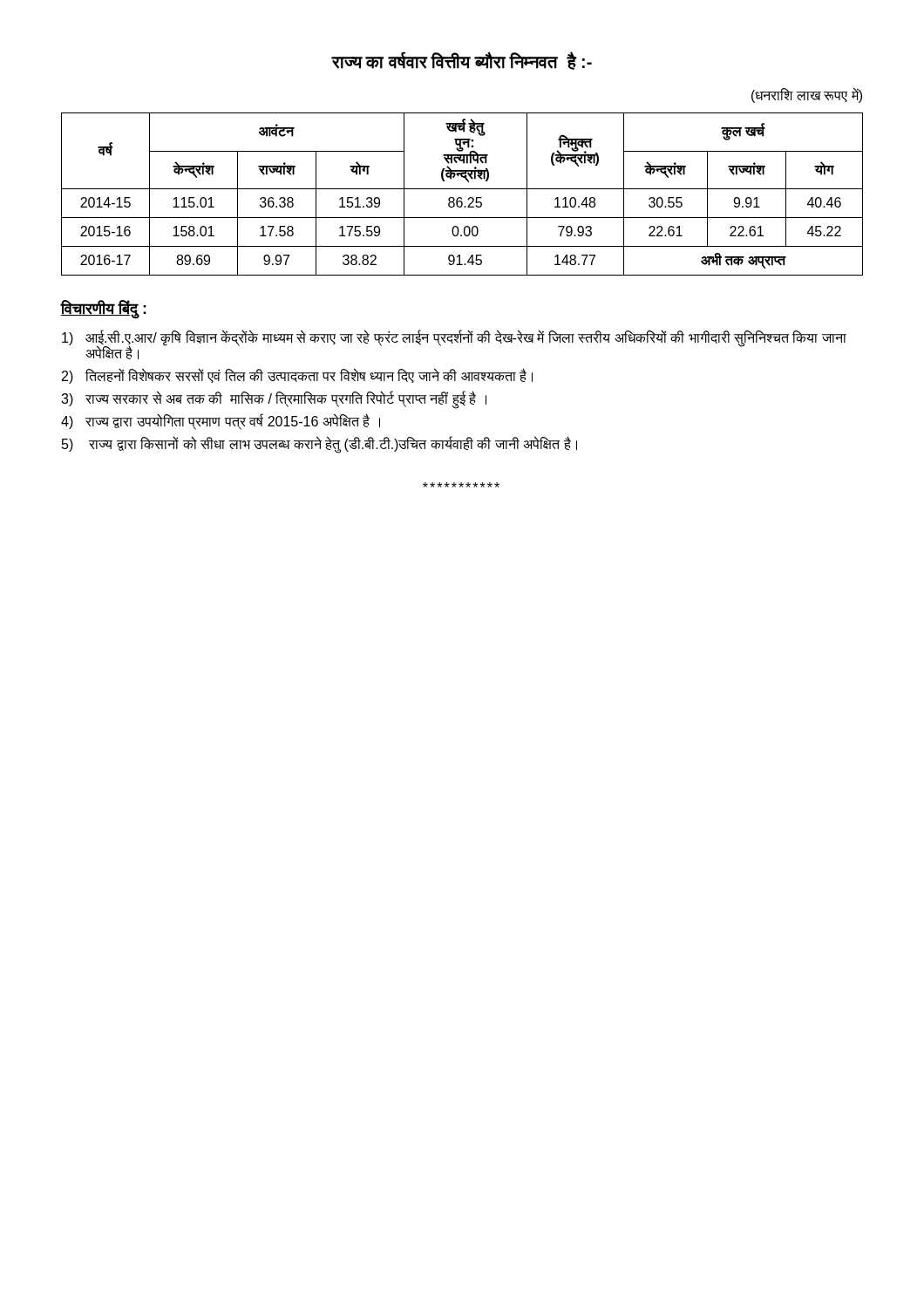Select the title

pyautogui.click(x=462, y=62)
